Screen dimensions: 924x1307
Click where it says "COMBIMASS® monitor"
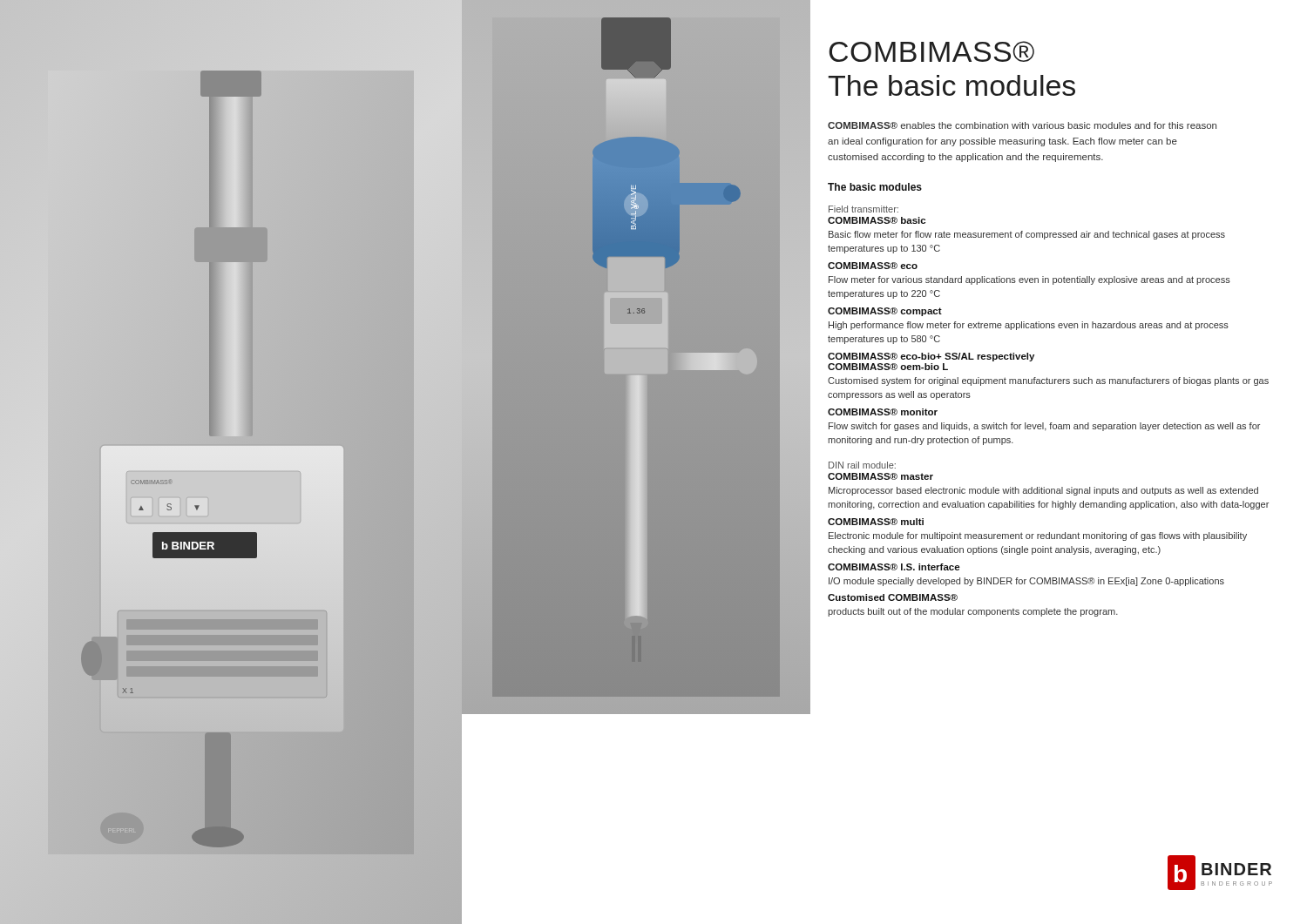pyautogui.click(x=883, y=412)
